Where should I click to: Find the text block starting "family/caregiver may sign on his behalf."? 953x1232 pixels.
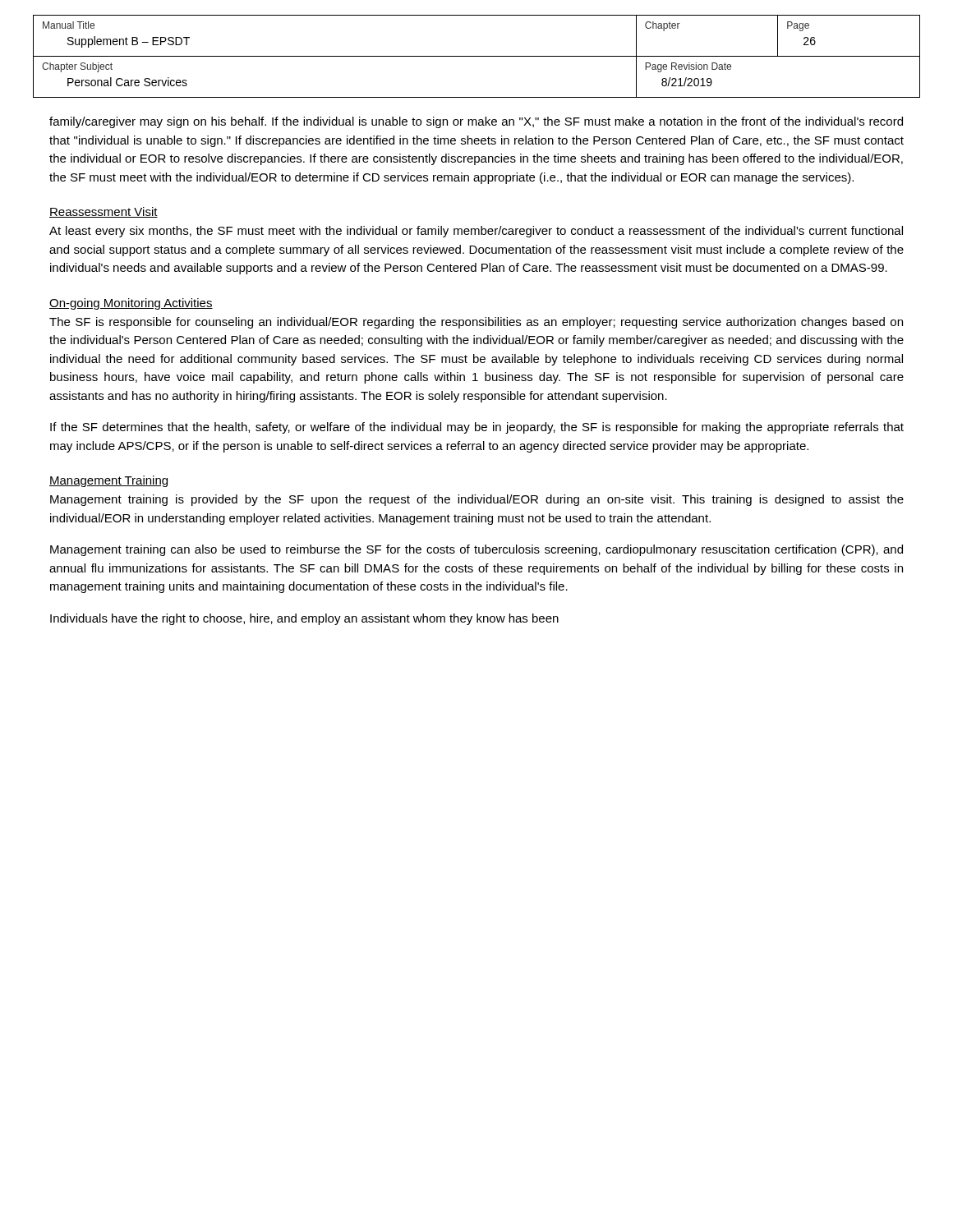pos(476,149)
